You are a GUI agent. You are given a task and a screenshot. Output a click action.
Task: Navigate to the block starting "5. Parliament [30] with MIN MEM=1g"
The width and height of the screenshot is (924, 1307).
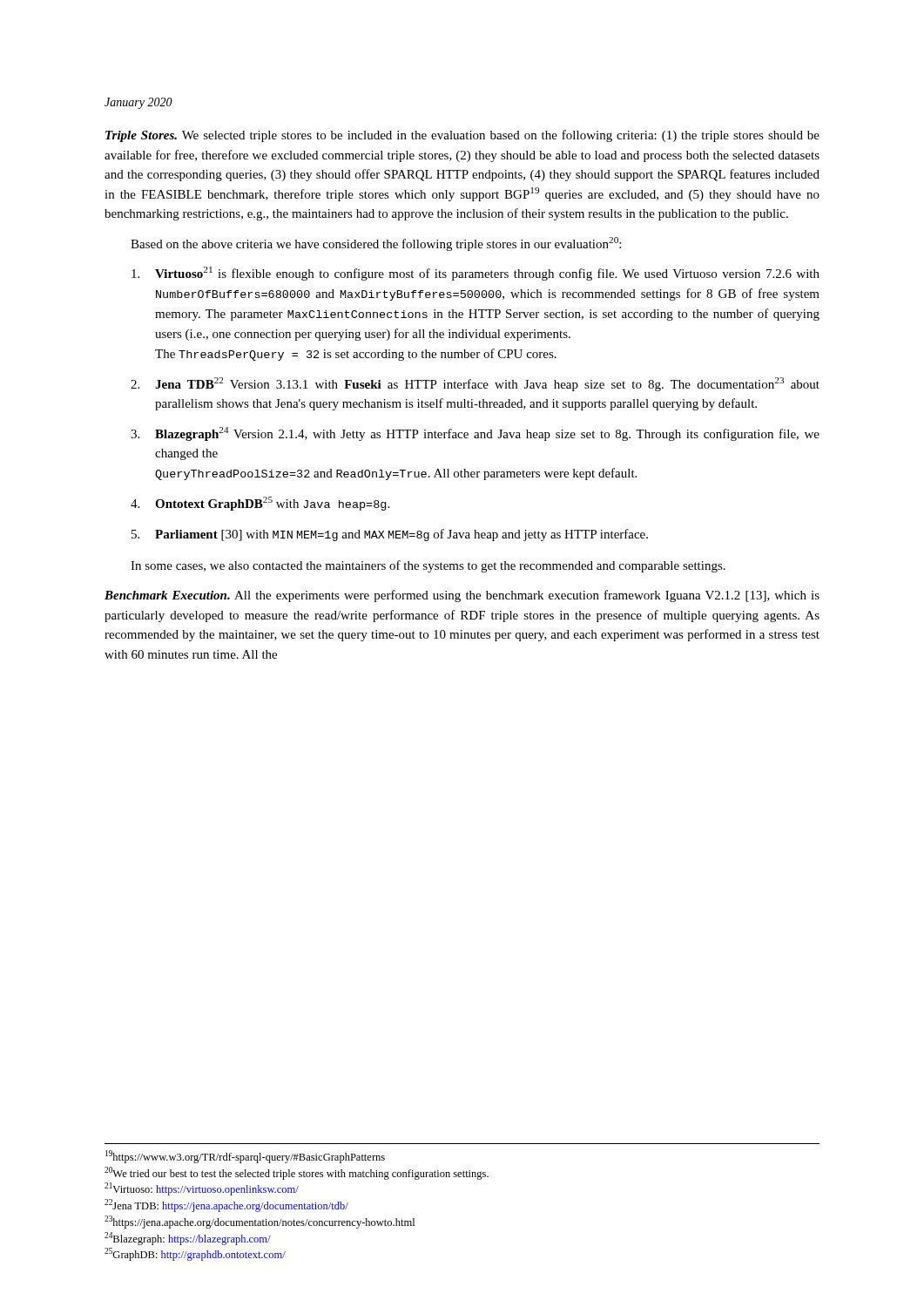[x=475, y=535]
